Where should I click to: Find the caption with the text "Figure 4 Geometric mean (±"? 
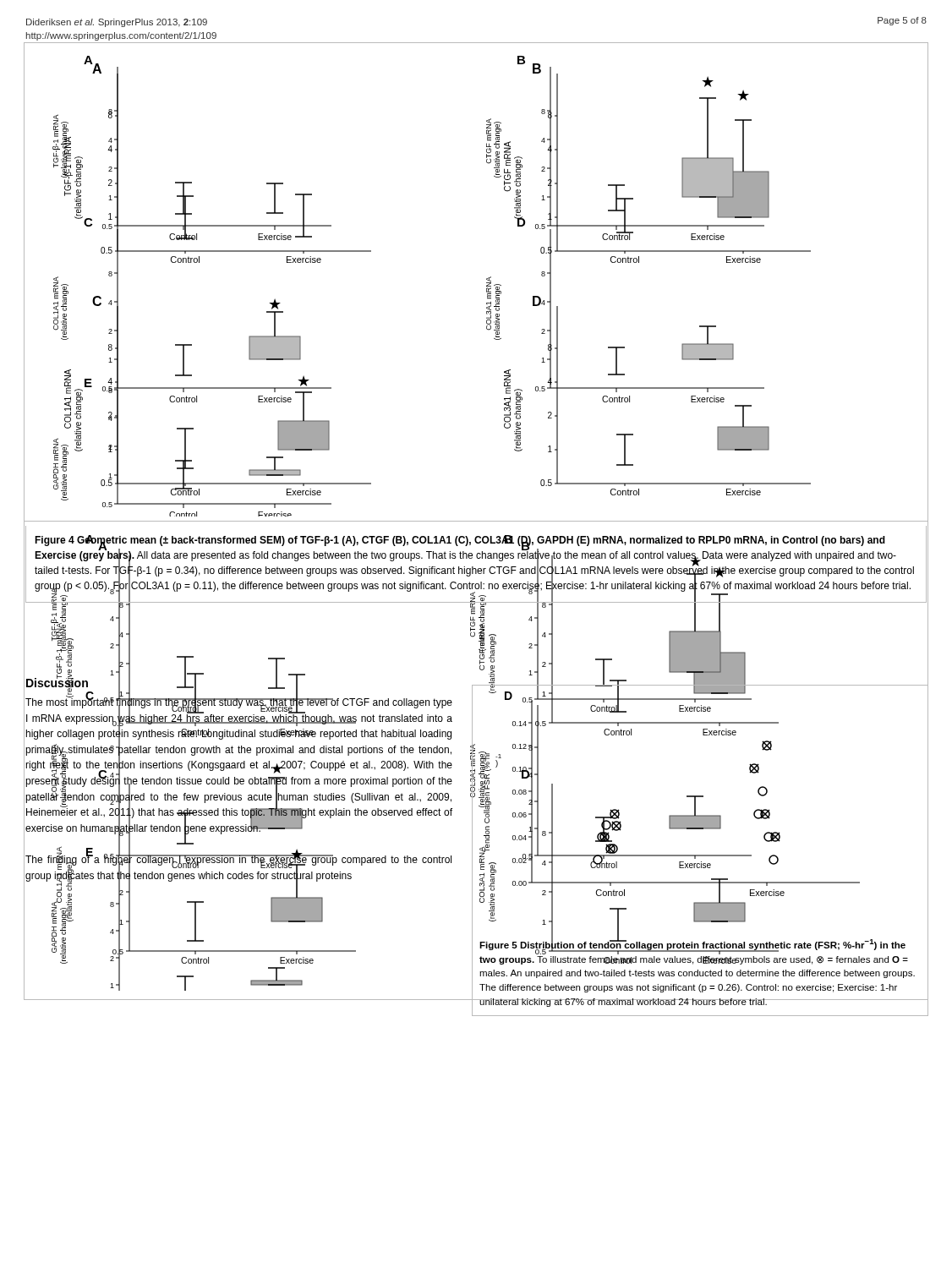click(475, 563)
